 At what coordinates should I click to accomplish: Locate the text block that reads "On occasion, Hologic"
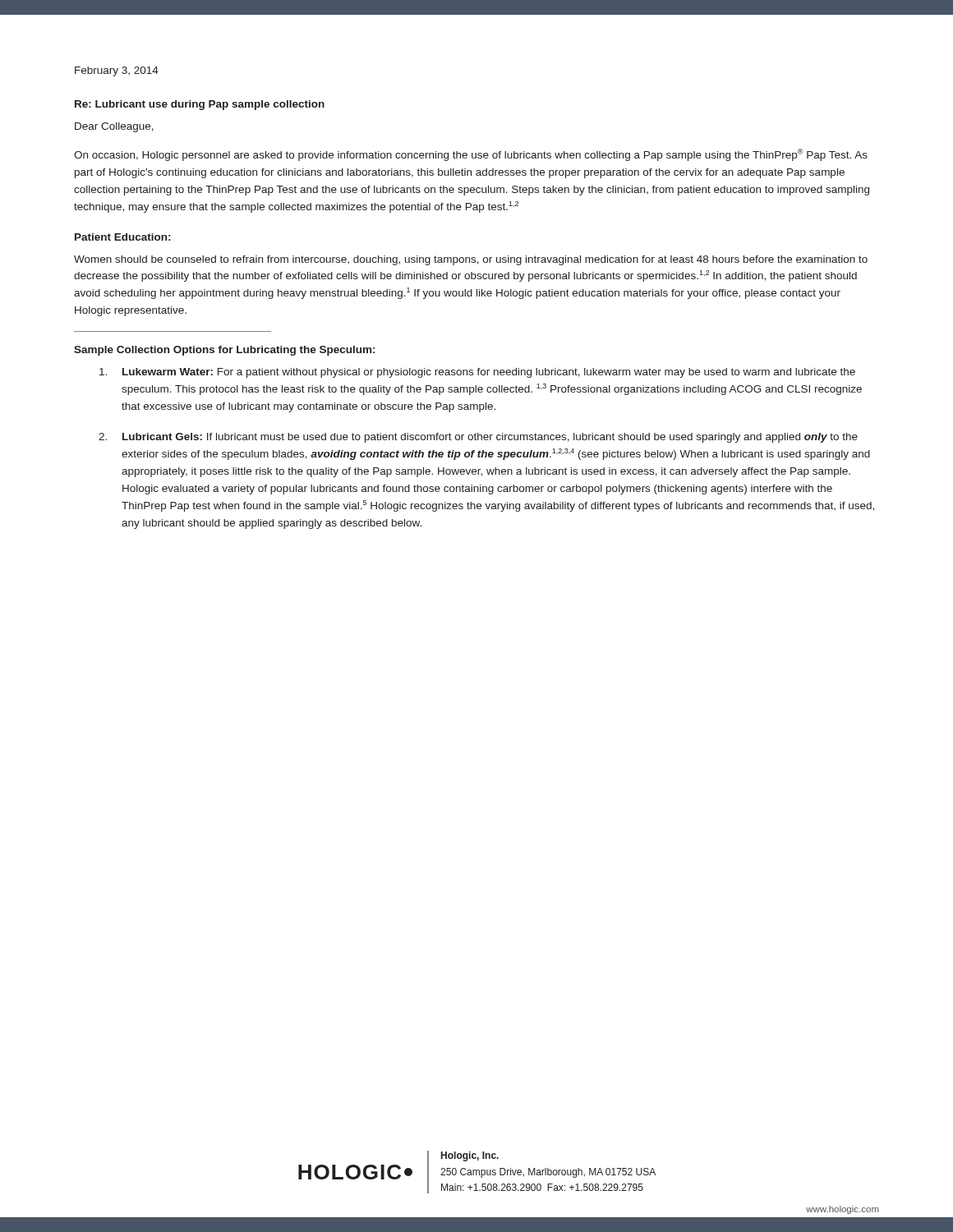coord(472,180)
